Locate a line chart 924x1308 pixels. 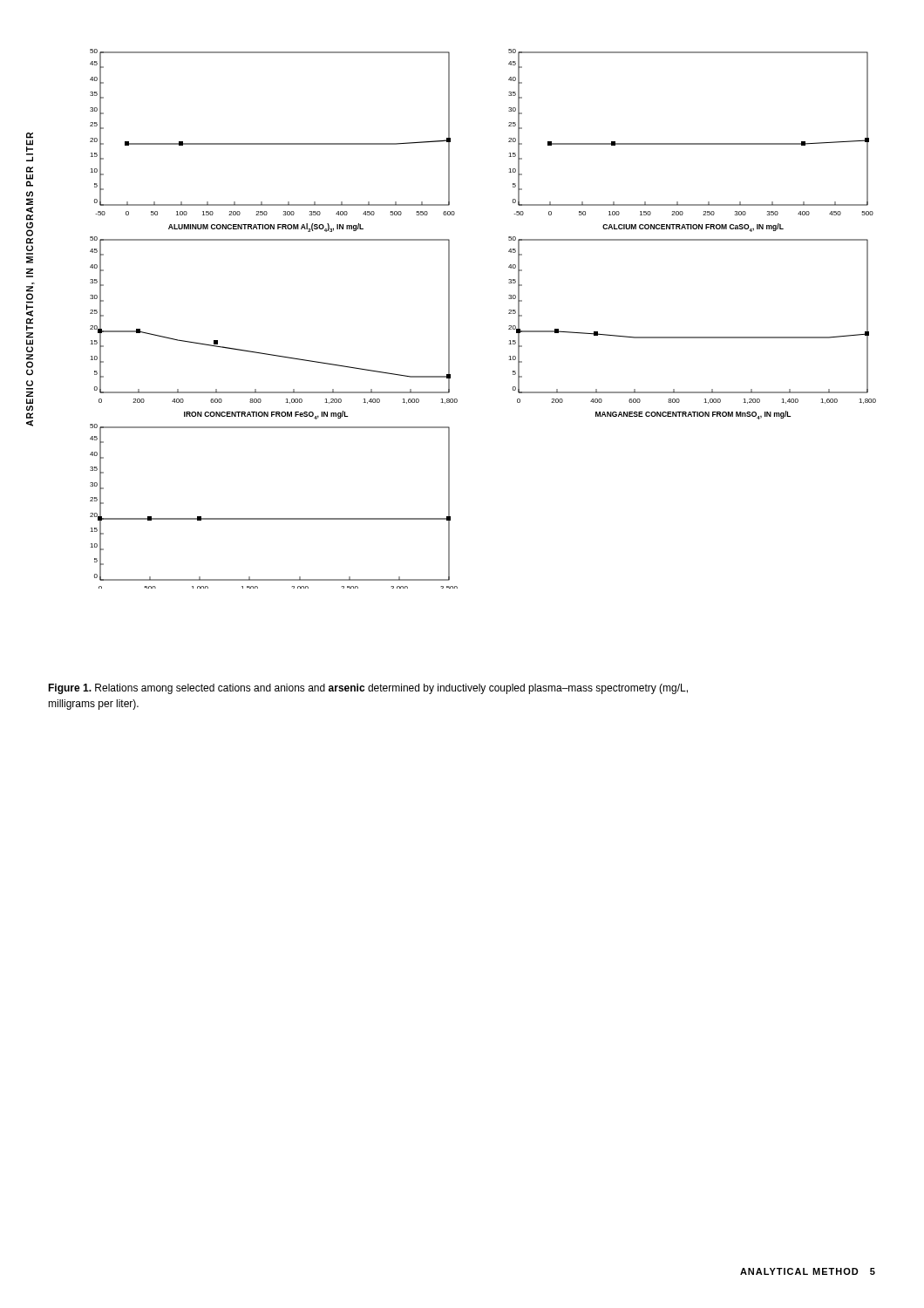[x=466, y=318]
